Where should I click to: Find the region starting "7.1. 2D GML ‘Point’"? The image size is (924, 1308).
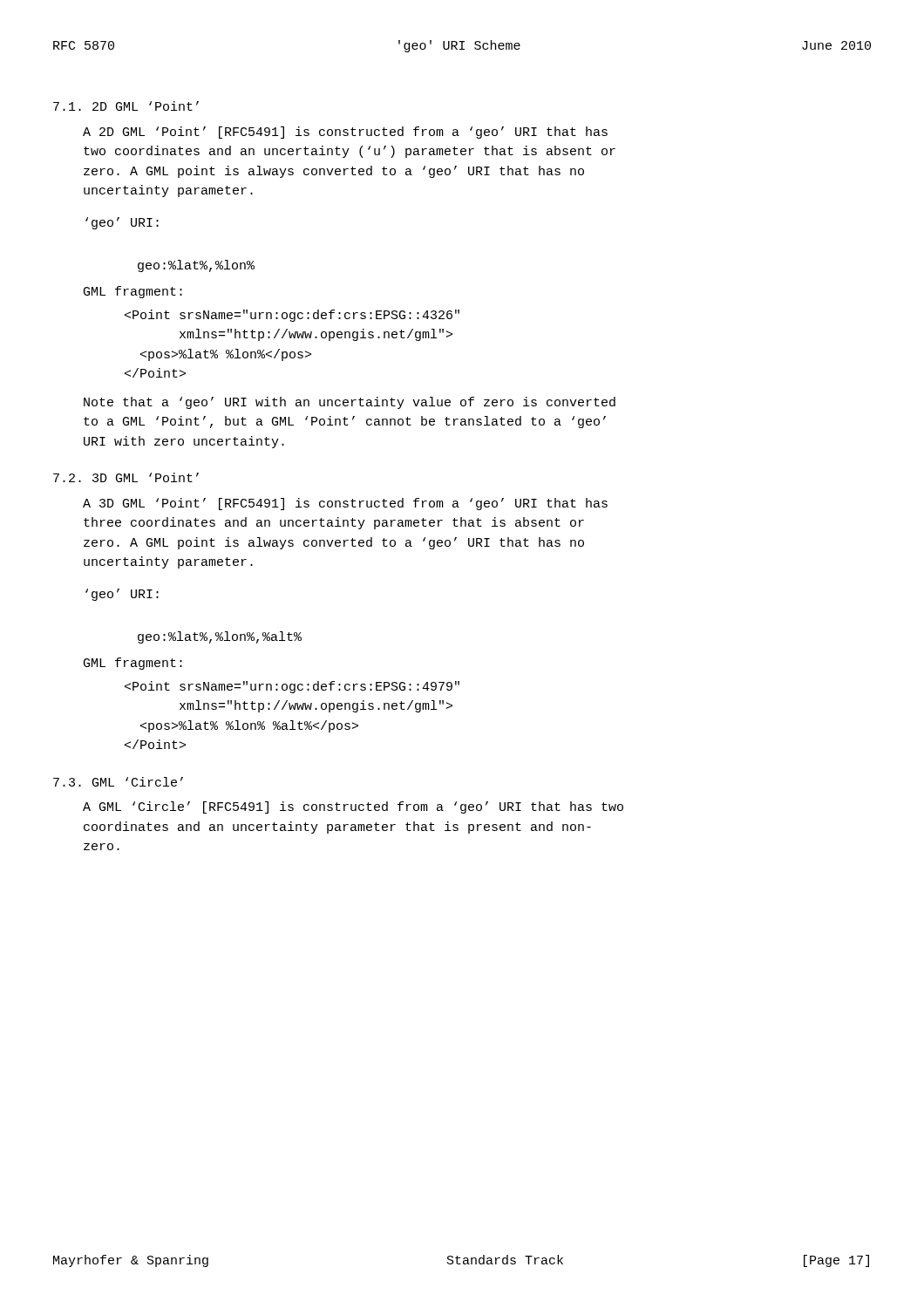(x=127, y=108)
